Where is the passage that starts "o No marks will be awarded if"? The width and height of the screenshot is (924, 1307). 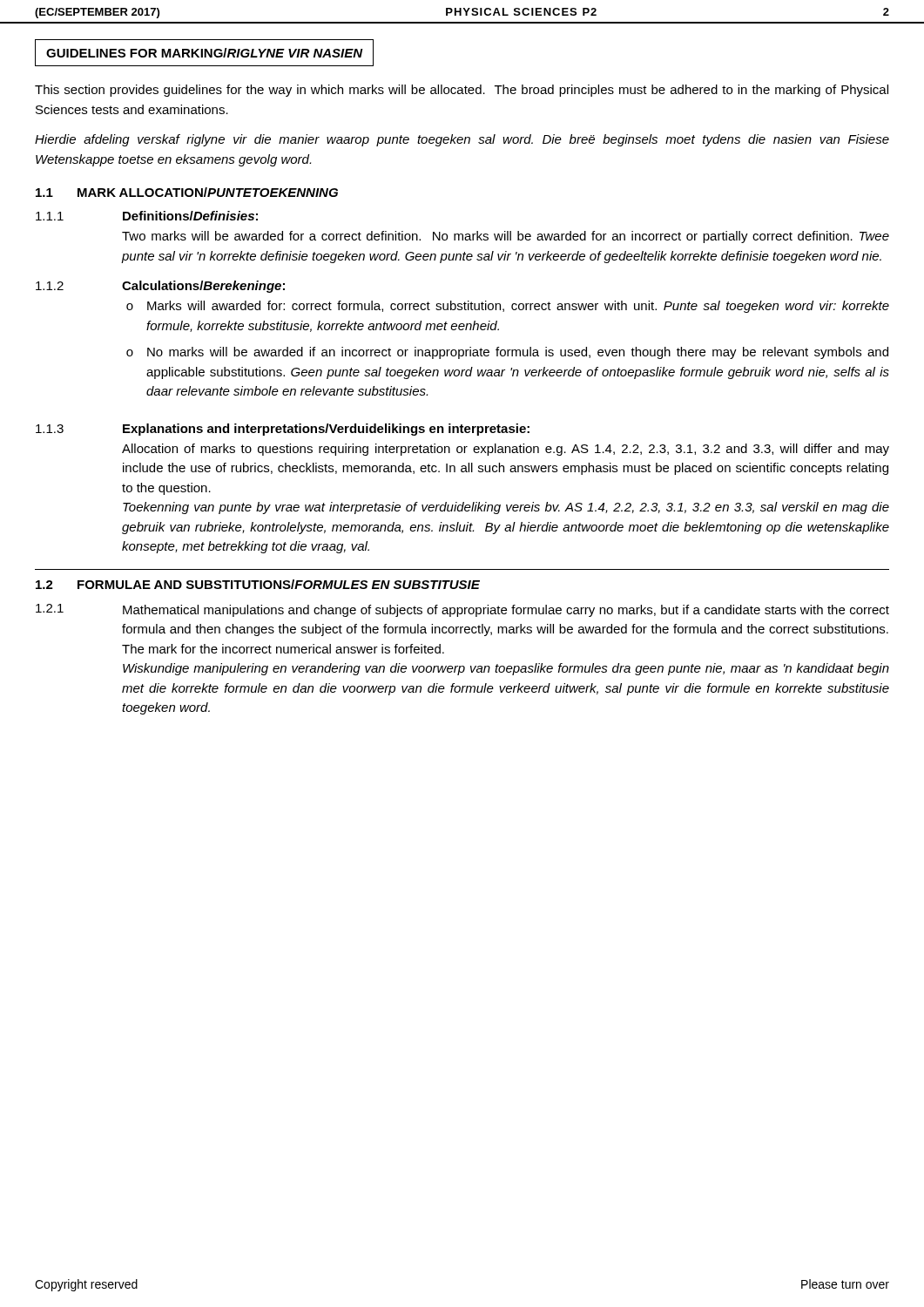pos(506,372)
